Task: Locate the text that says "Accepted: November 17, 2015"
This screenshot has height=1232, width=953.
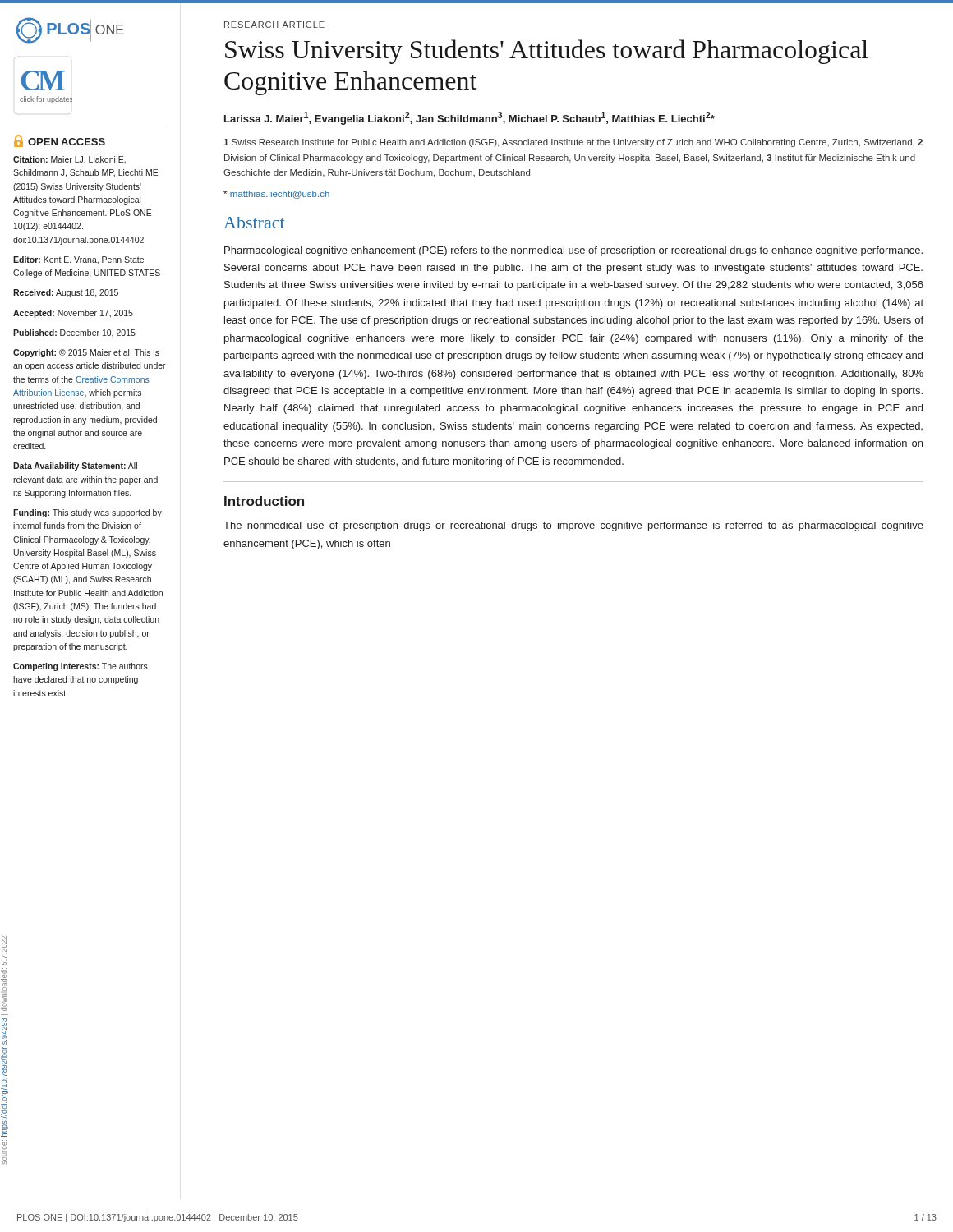Action: point(73,313)
